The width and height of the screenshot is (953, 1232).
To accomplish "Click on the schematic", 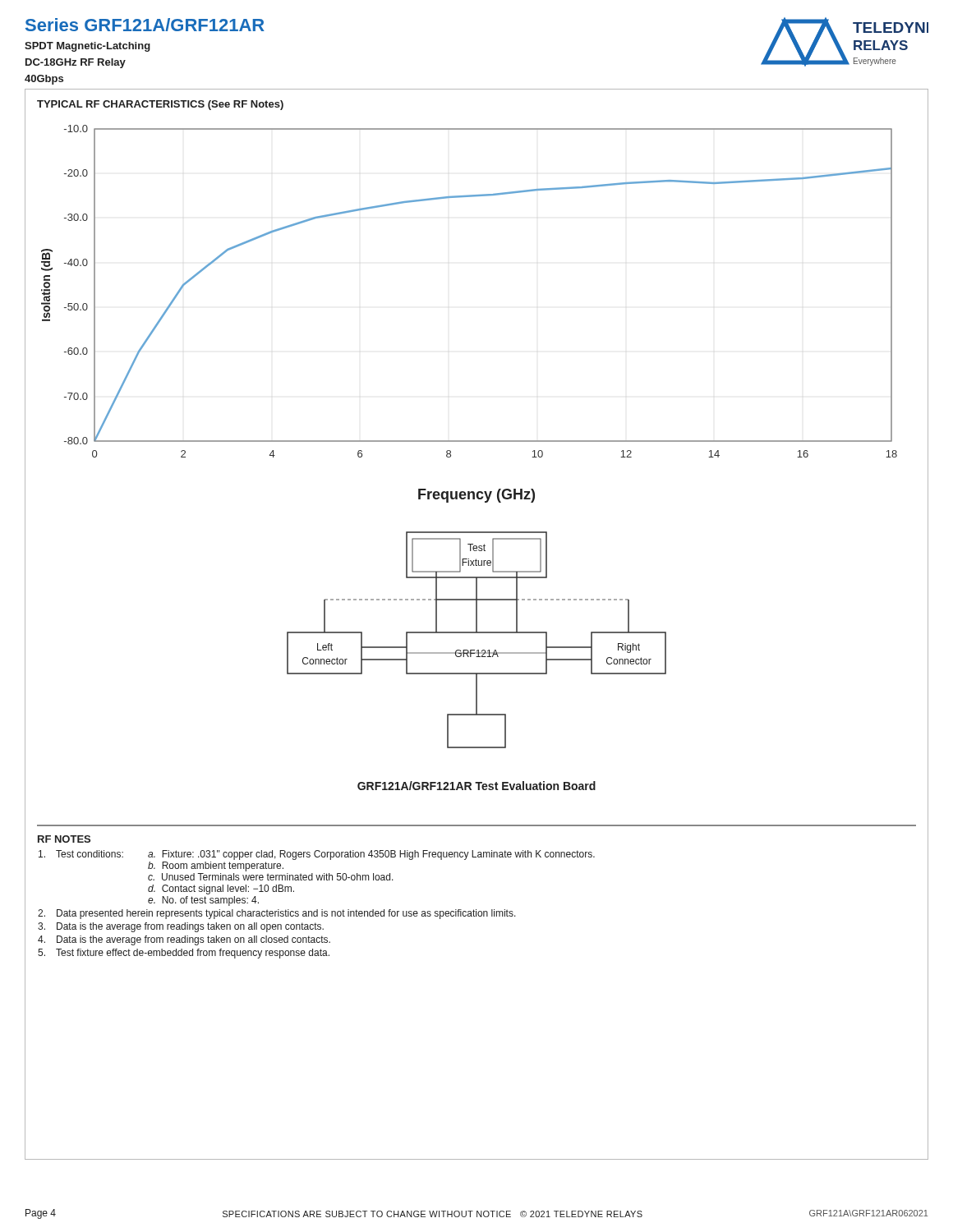I will 476,645.
